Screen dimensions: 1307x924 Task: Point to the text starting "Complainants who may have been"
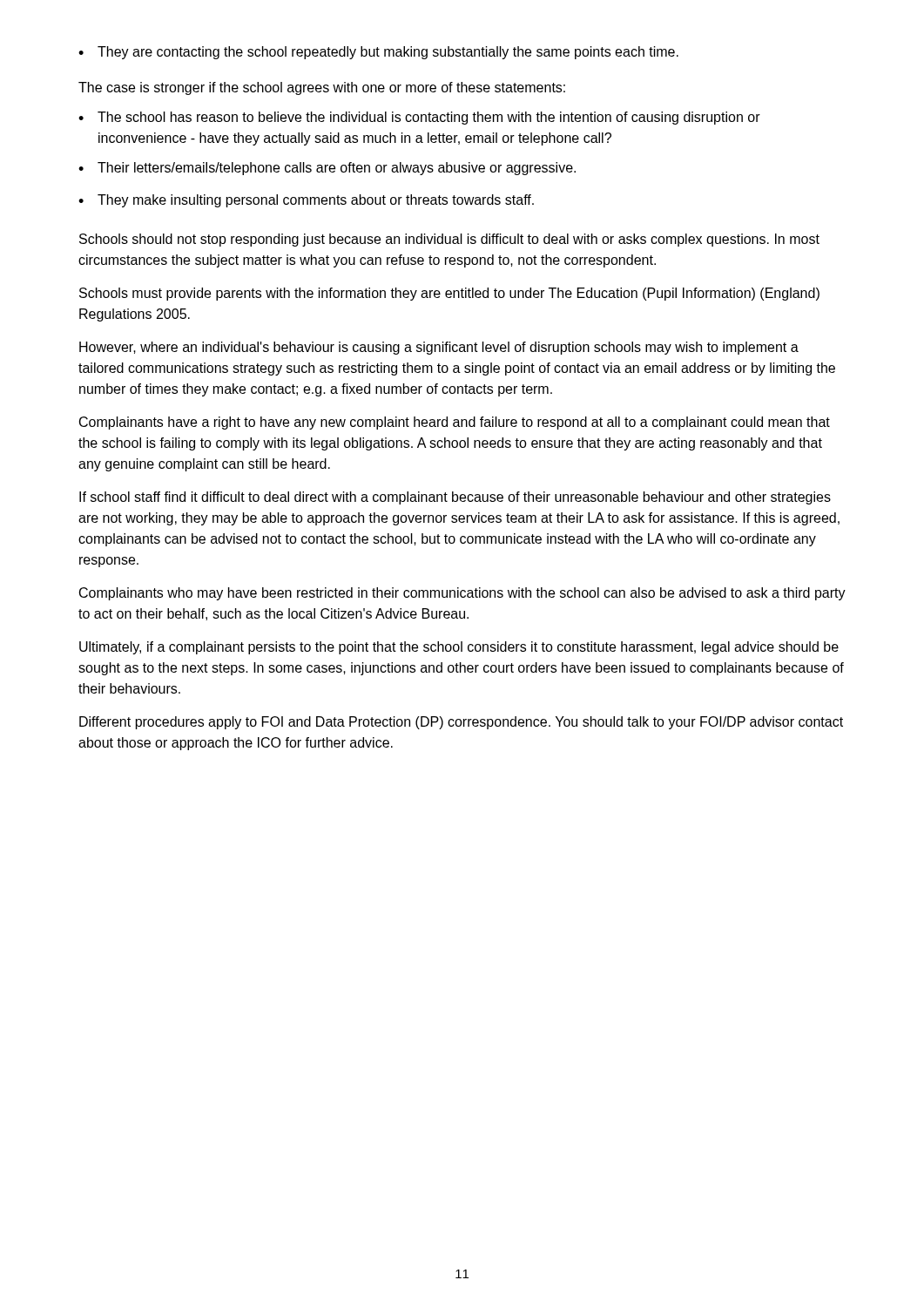pyautogui.click(x=462, y=603)
